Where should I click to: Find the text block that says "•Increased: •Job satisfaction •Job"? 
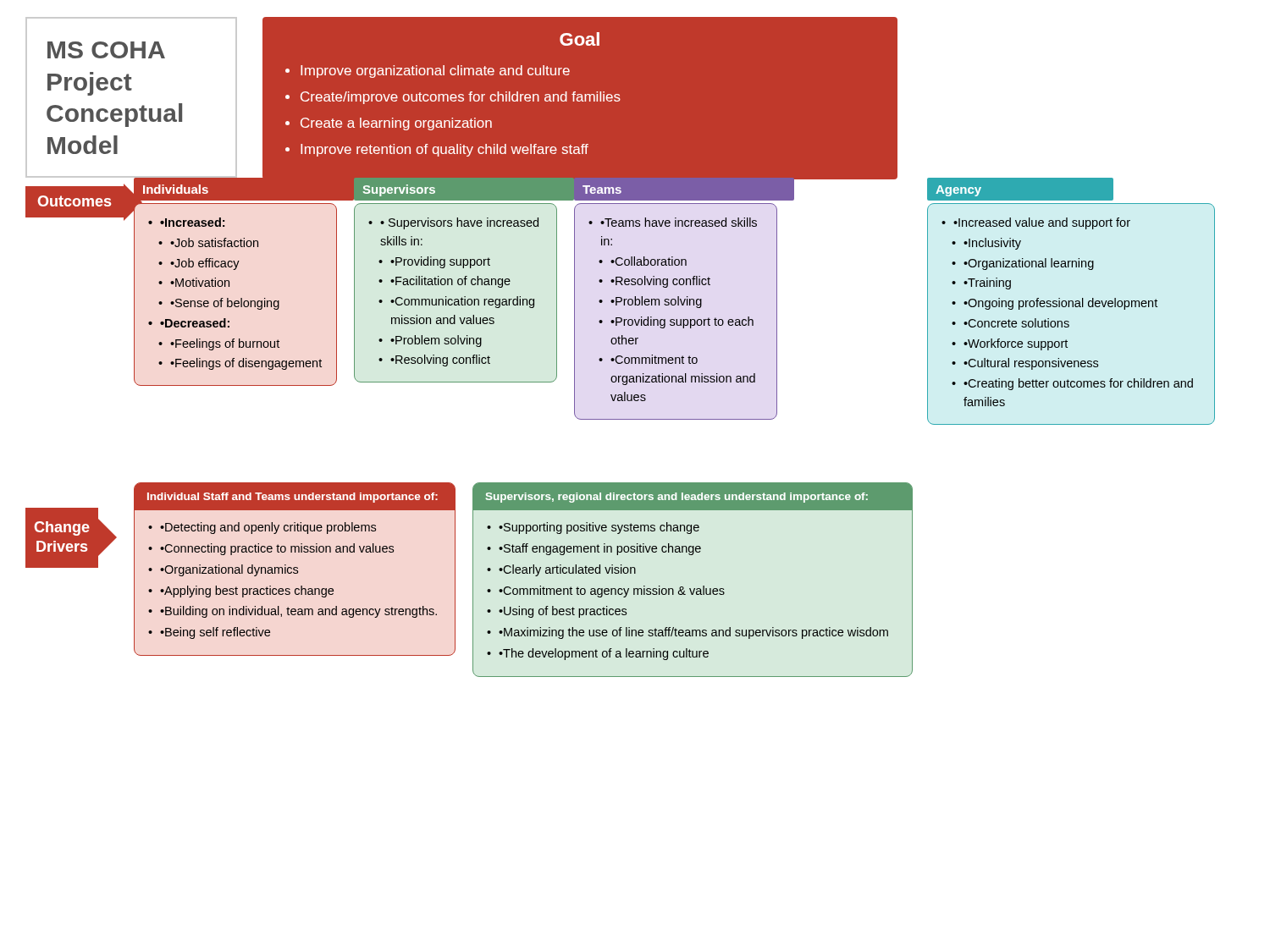point(235,294)
